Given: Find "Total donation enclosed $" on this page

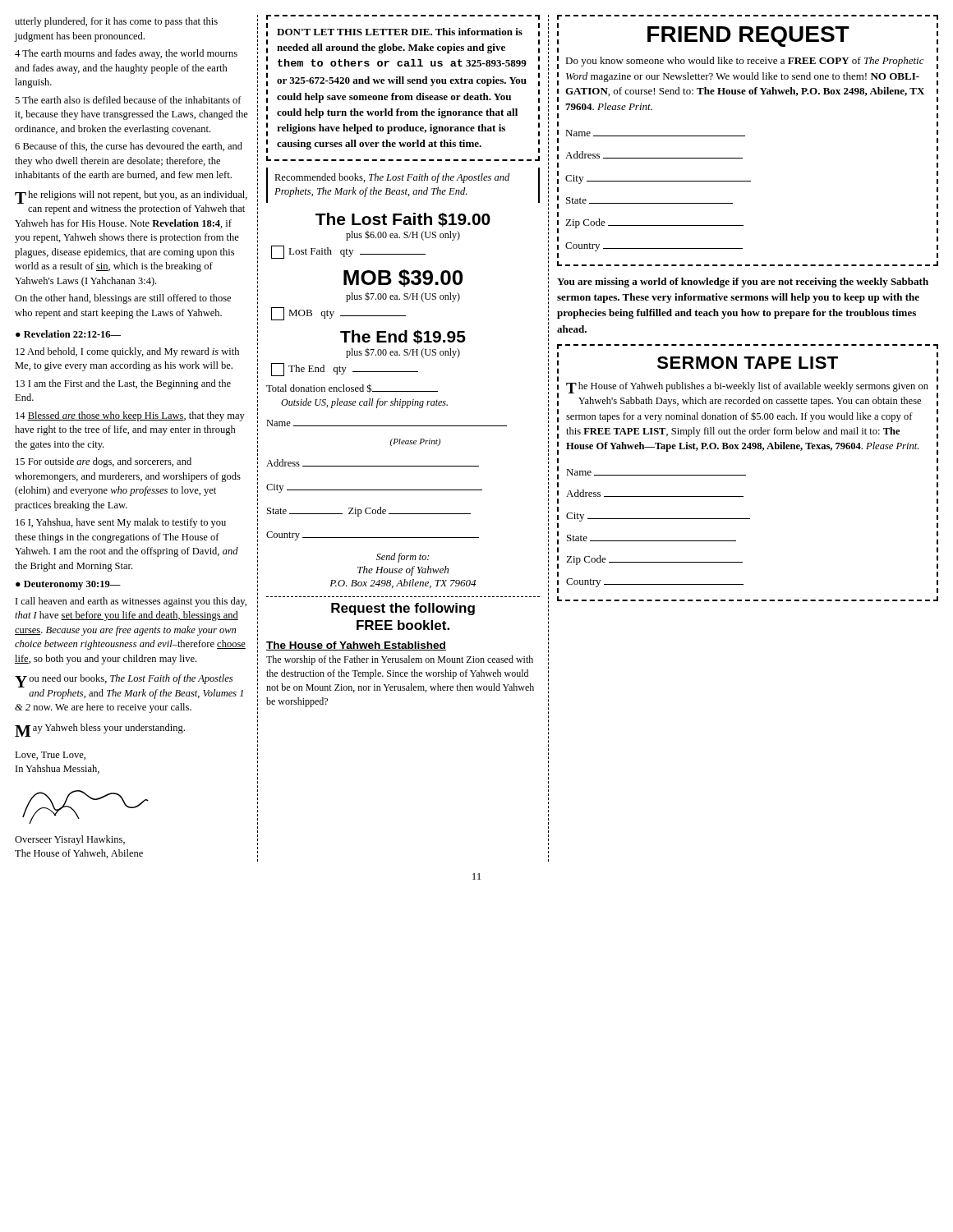Looking at the screenshot, I should [x=352, y=388].
